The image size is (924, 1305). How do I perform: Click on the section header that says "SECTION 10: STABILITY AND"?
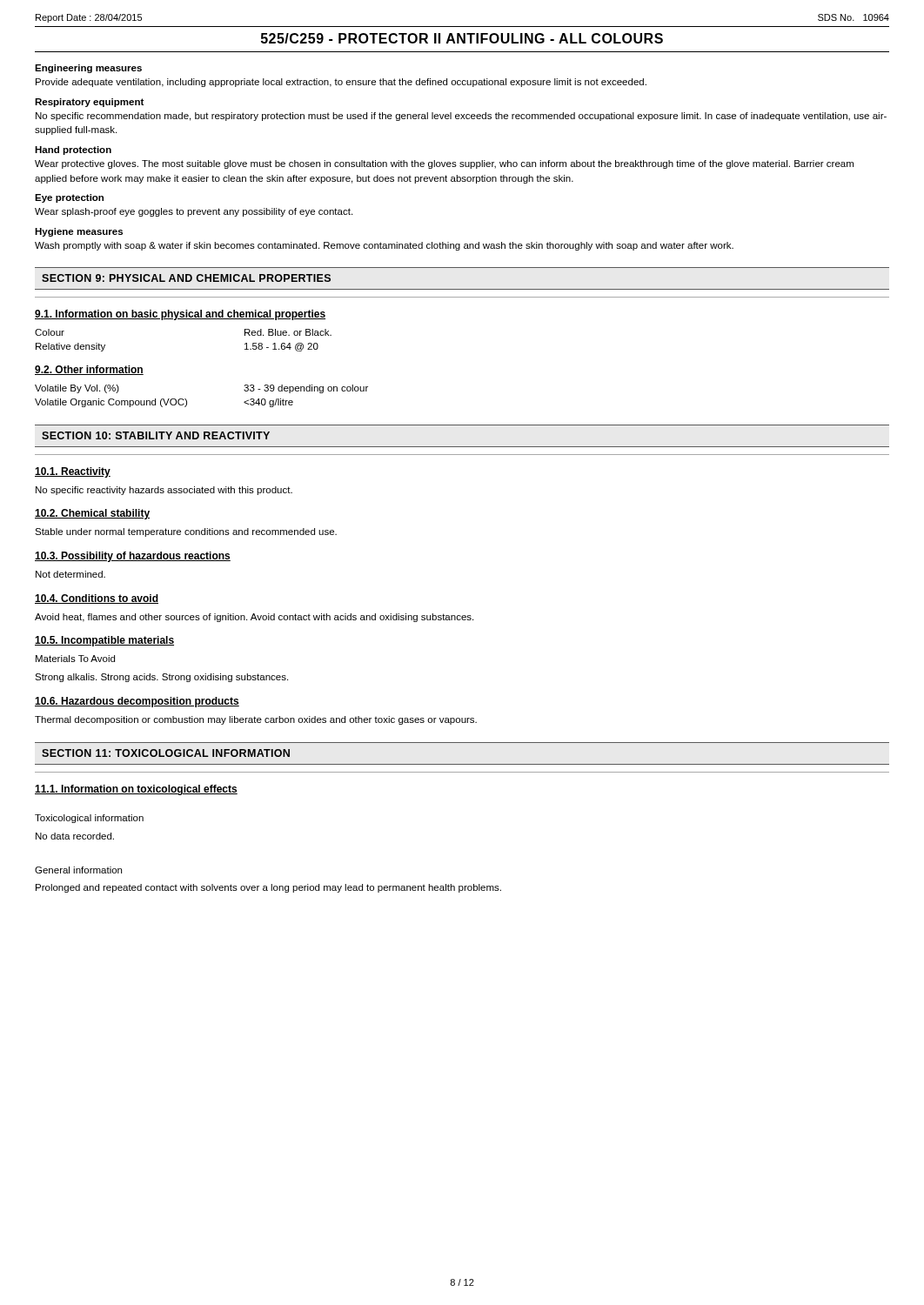[x=156, y=436]
